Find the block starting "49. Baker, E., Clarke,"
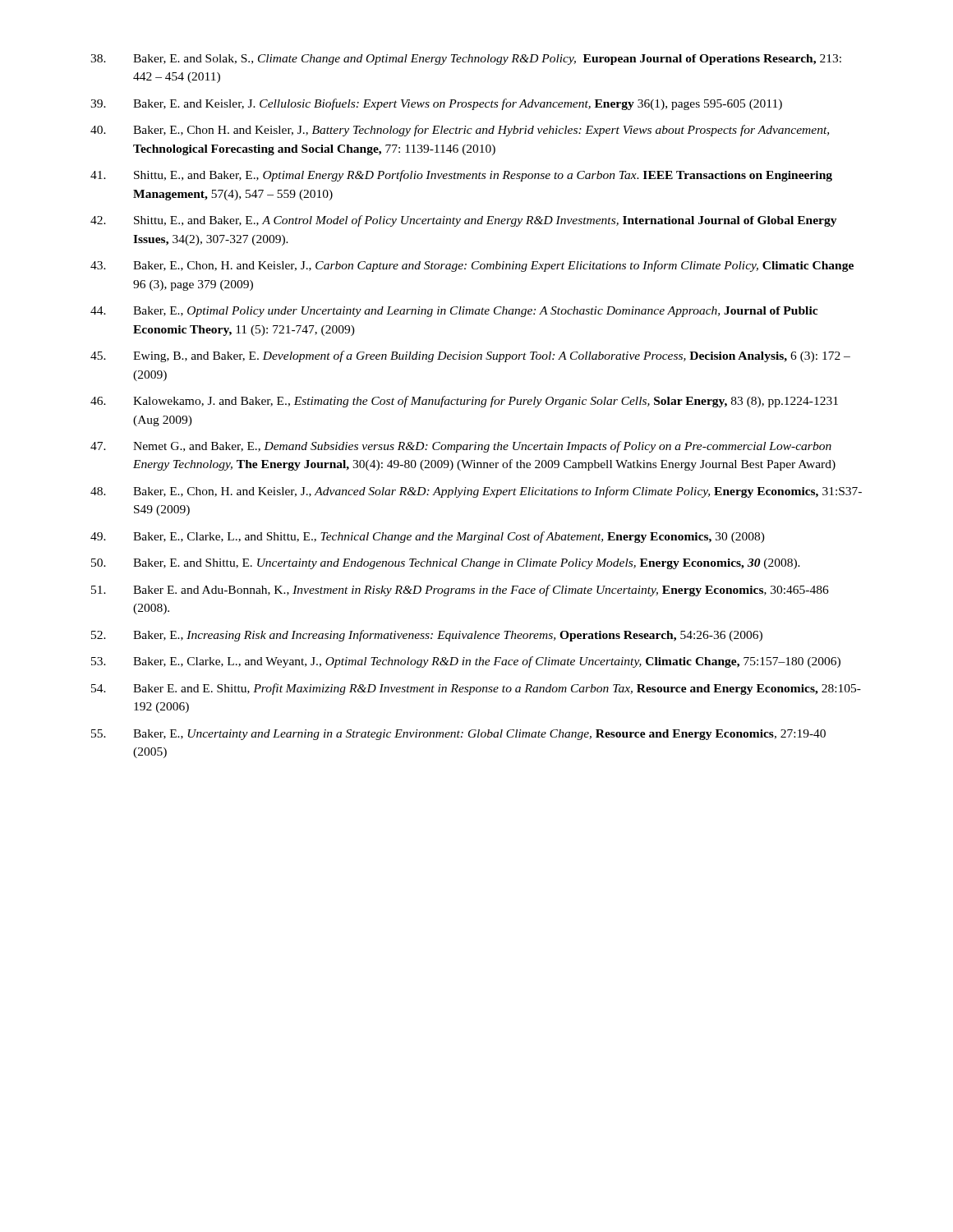The image size is (953, 1232). pyautogui.click(x=476, y=536)
